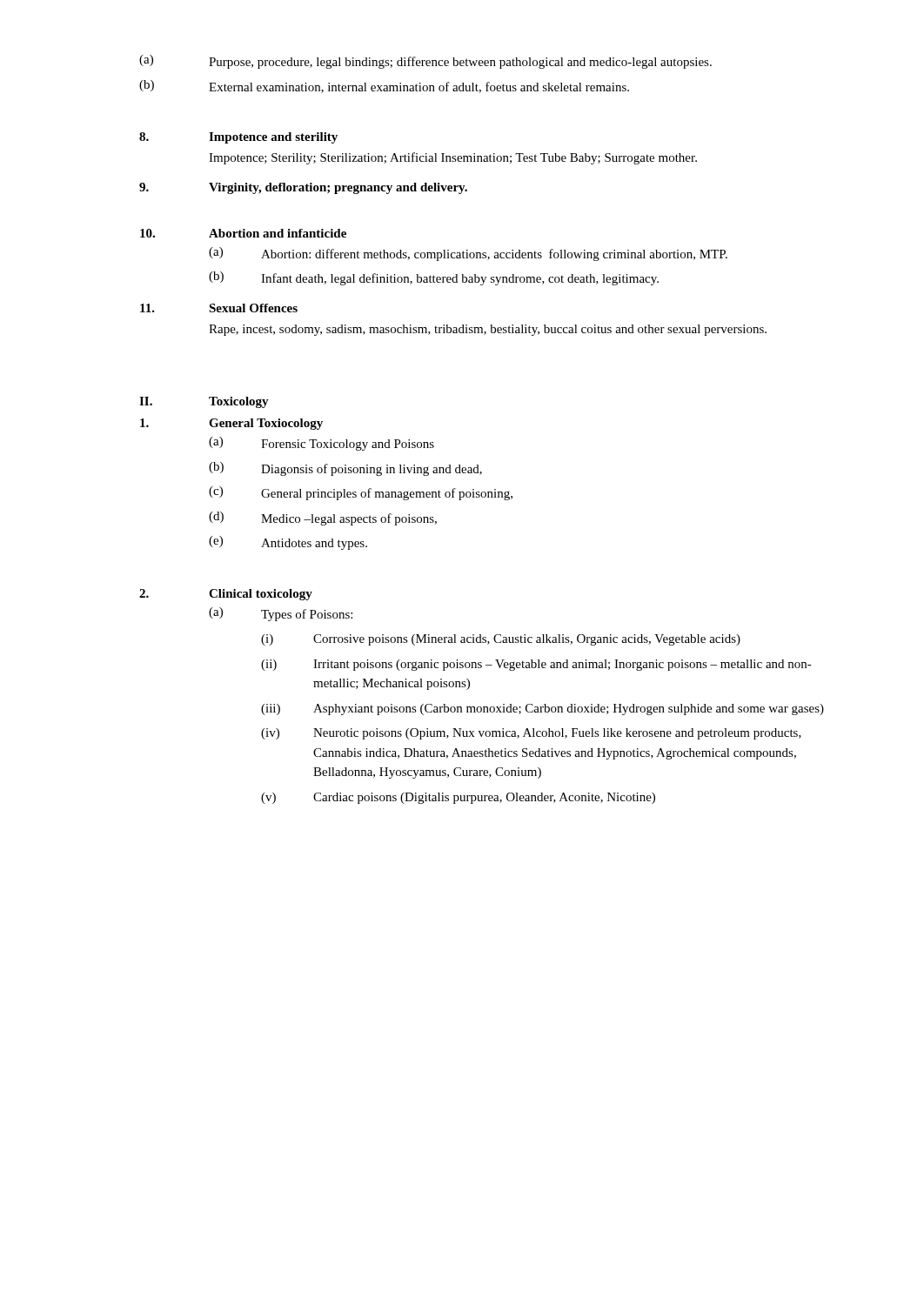The width and height of the screenshot is (924, 1305).
Task: Click on the list item with the text "(a) Purpose, procedure, legal bindings; difference between"
Action: (484, 62)
